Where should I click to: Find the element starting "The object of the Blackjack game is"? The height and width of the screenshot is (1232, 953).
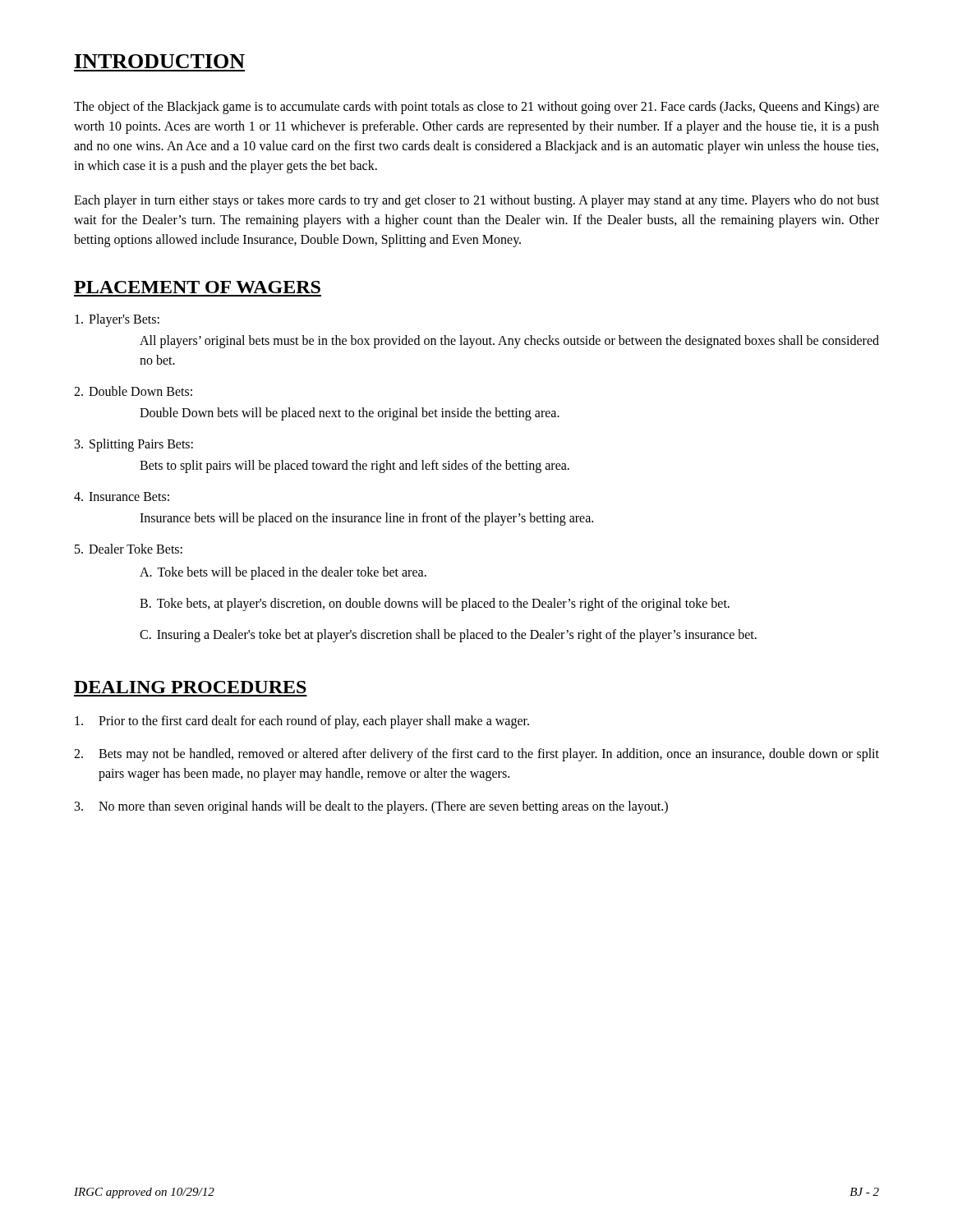click(476, 136)
